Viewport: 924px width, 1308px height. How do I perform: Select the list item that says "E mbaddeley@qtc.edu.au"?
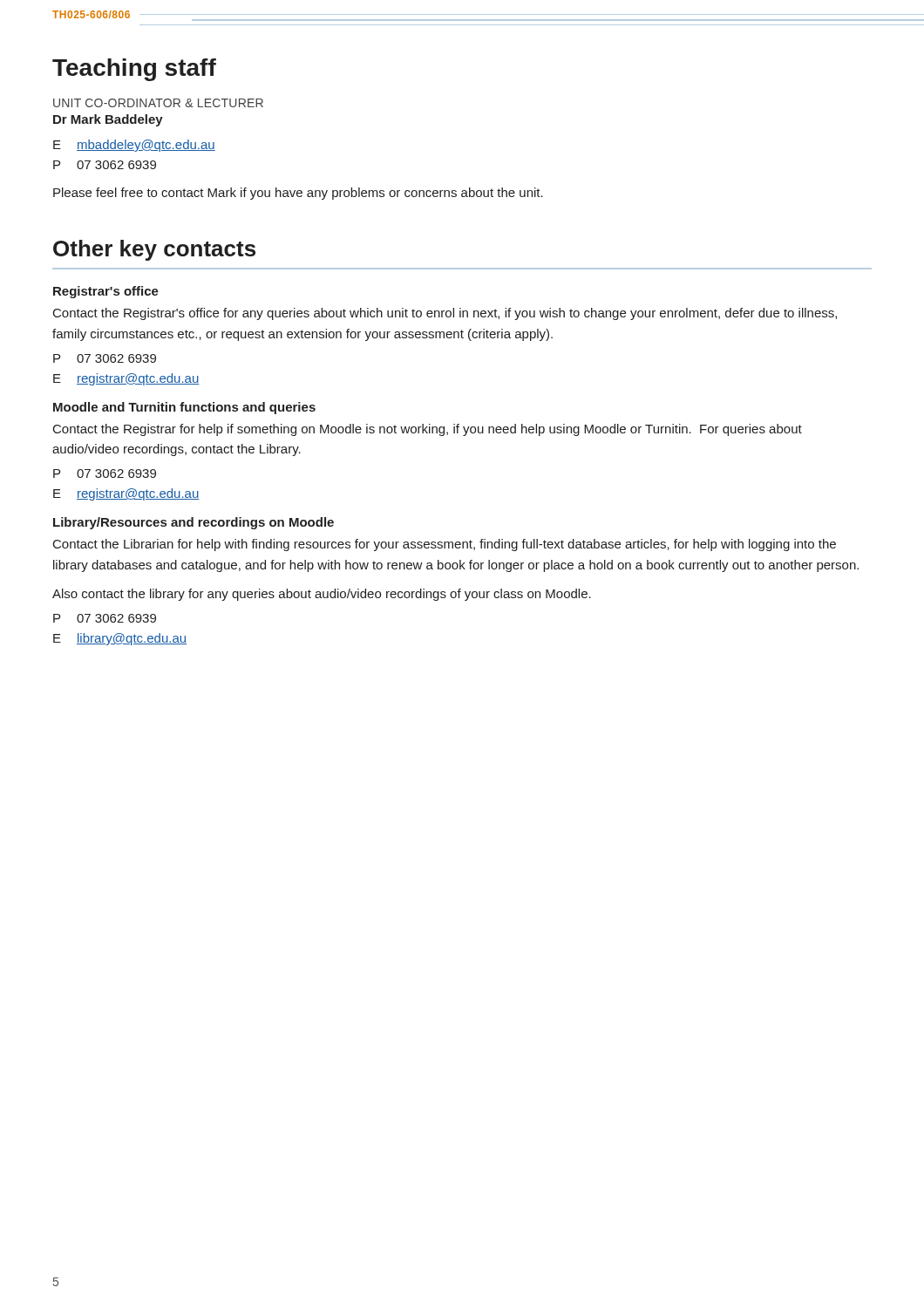[x=134, y=144]
